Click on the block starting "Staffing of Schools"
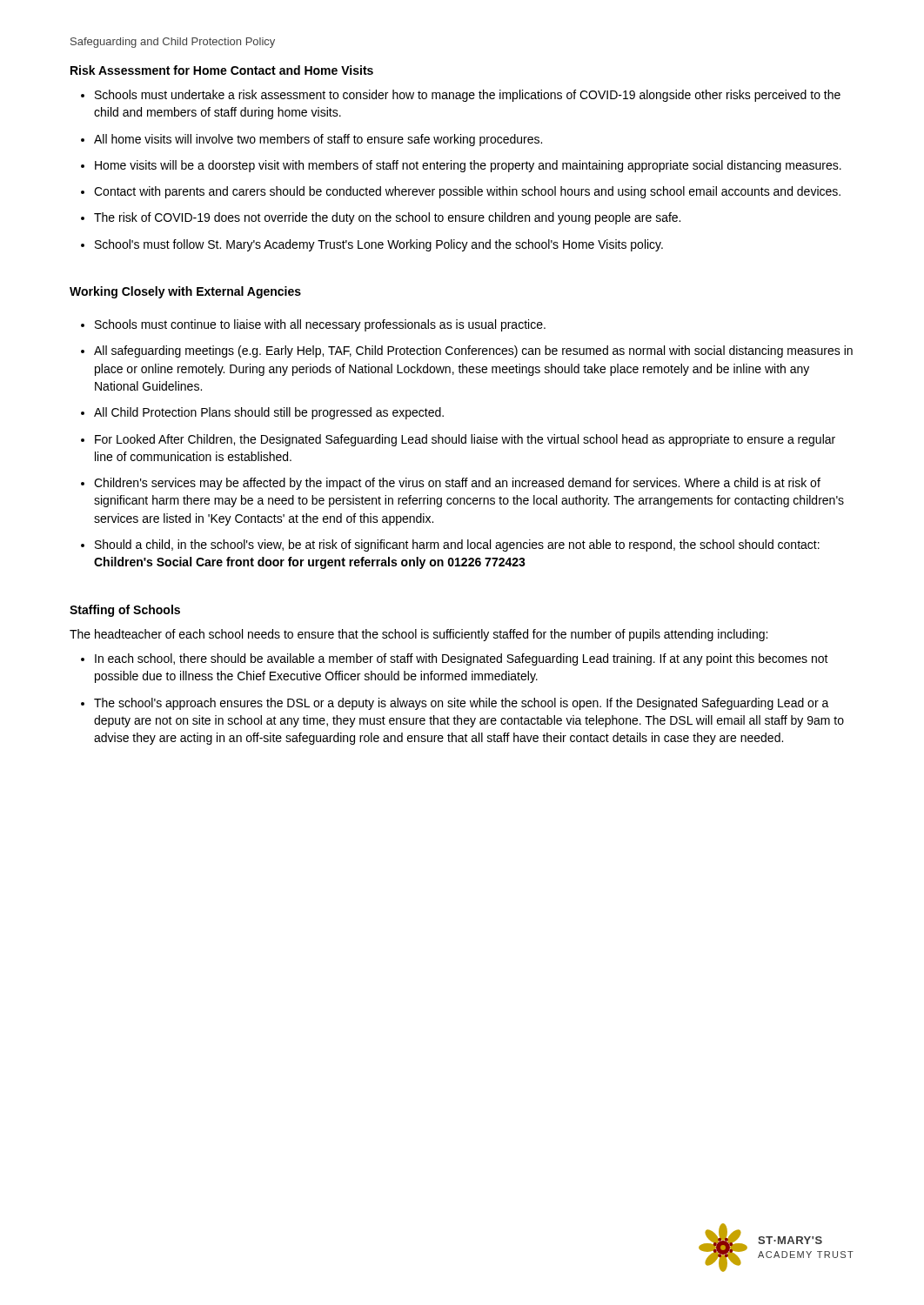The height and width of the screenshot is (1305, 924). (125, 610)
